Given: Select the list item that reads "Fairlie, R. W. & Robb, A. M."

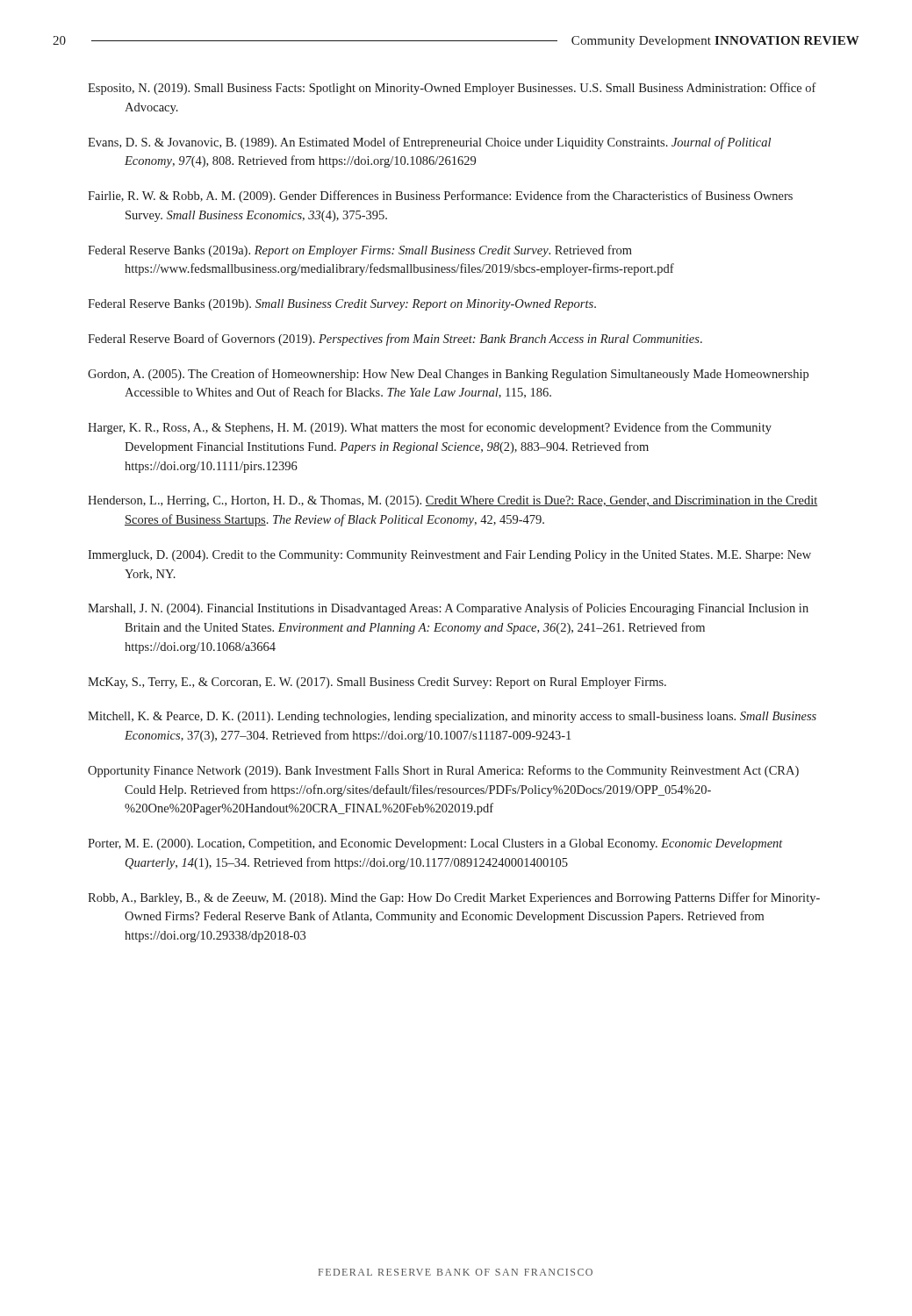Looking at the screenshot, I should 440,205.
